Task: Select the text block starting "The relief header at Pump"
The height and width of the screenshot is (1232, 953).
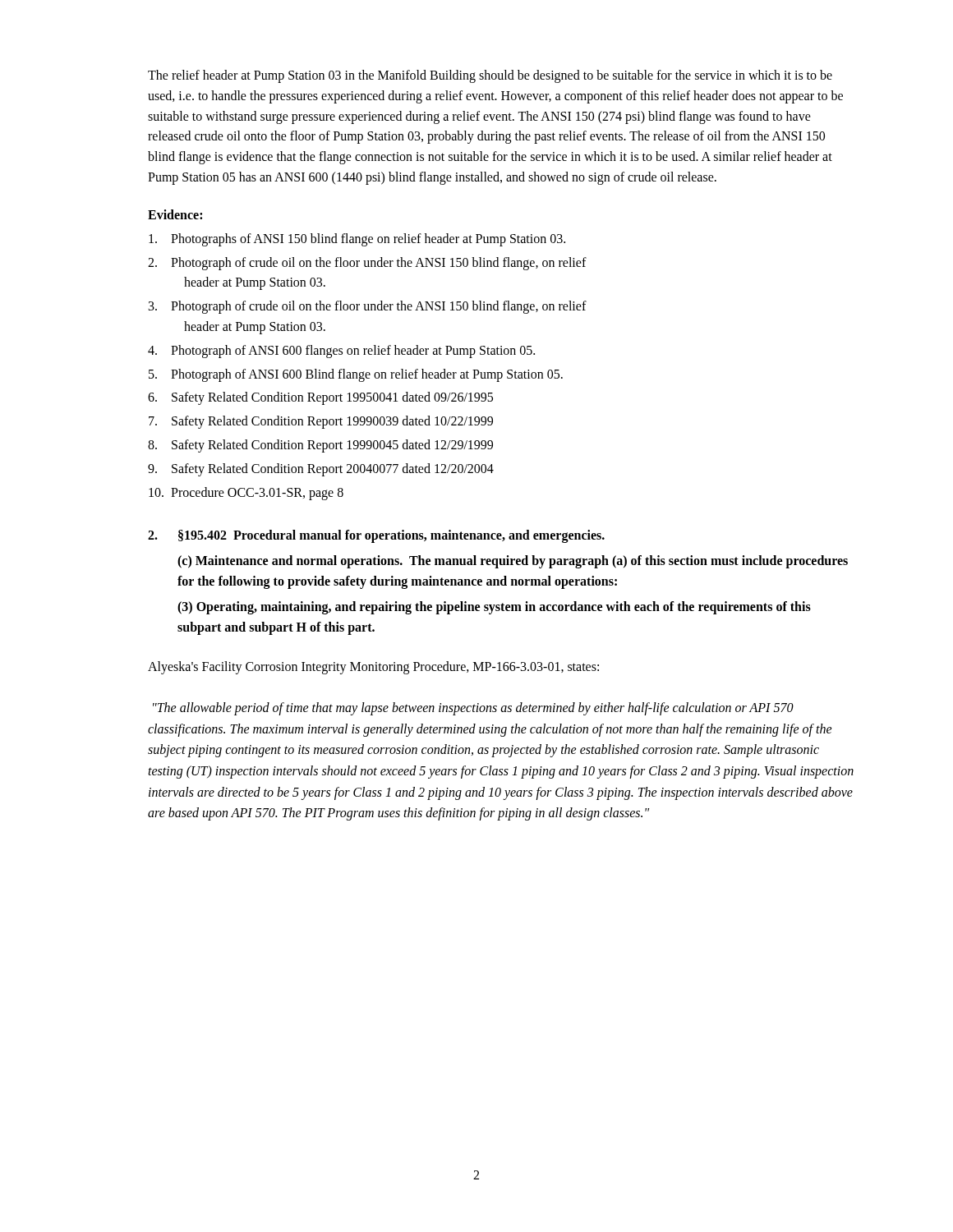Action: [496, 126]
